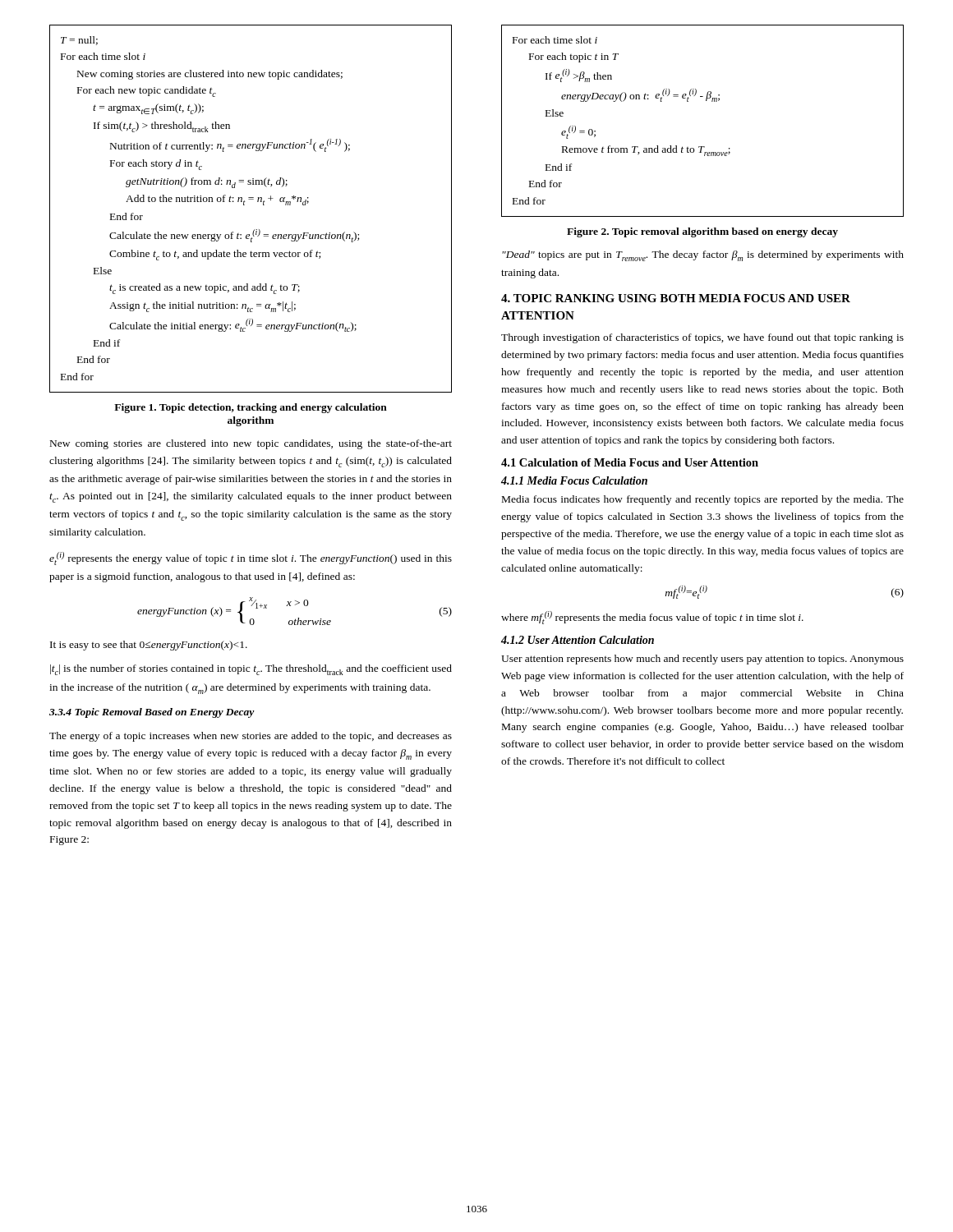Locate the region starting "New coming stories are"
This screenshot has width=953, height=1232.
(x=251, y=488)
